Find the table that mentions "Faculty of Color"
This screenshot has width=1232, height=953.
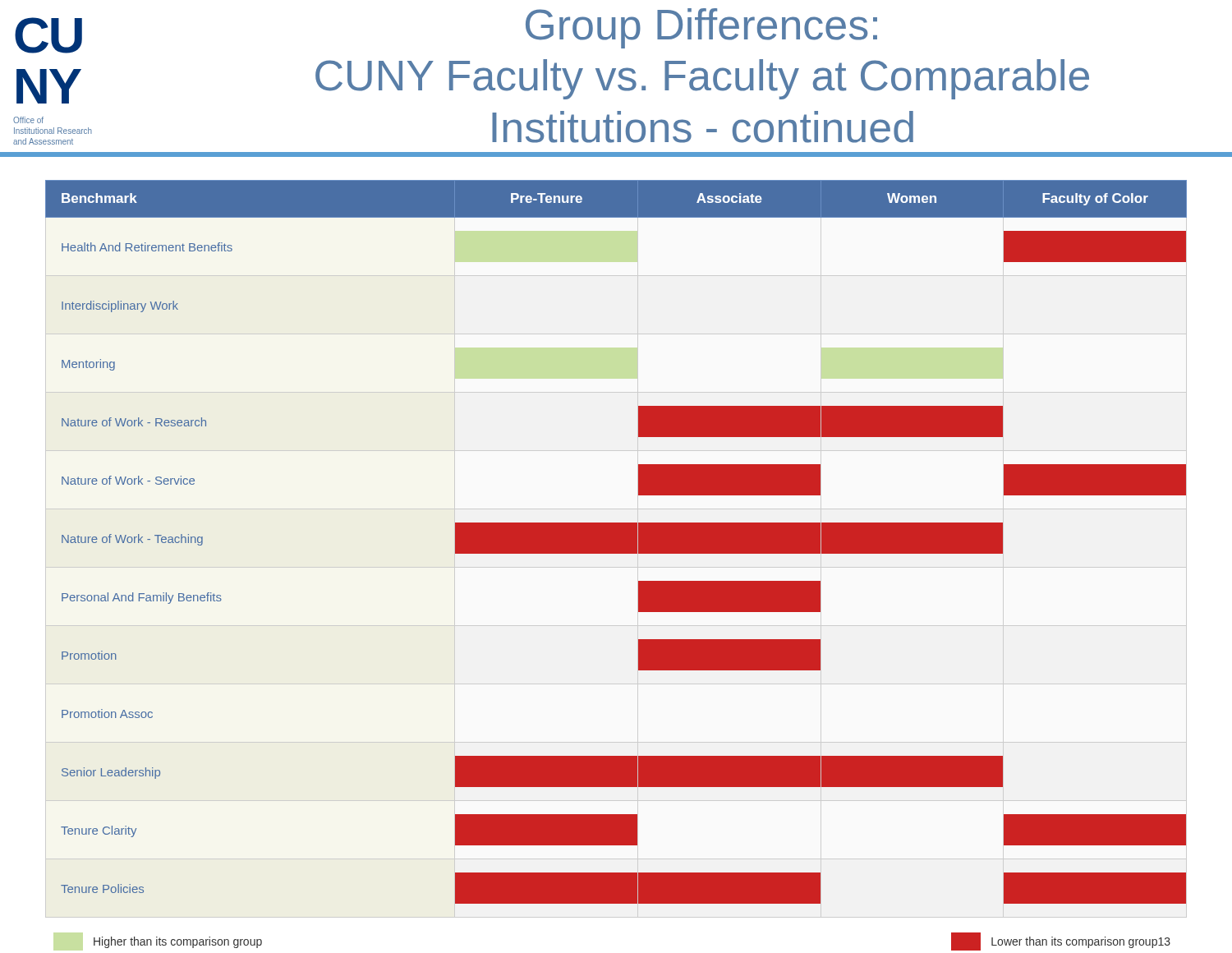pos(616,549)
